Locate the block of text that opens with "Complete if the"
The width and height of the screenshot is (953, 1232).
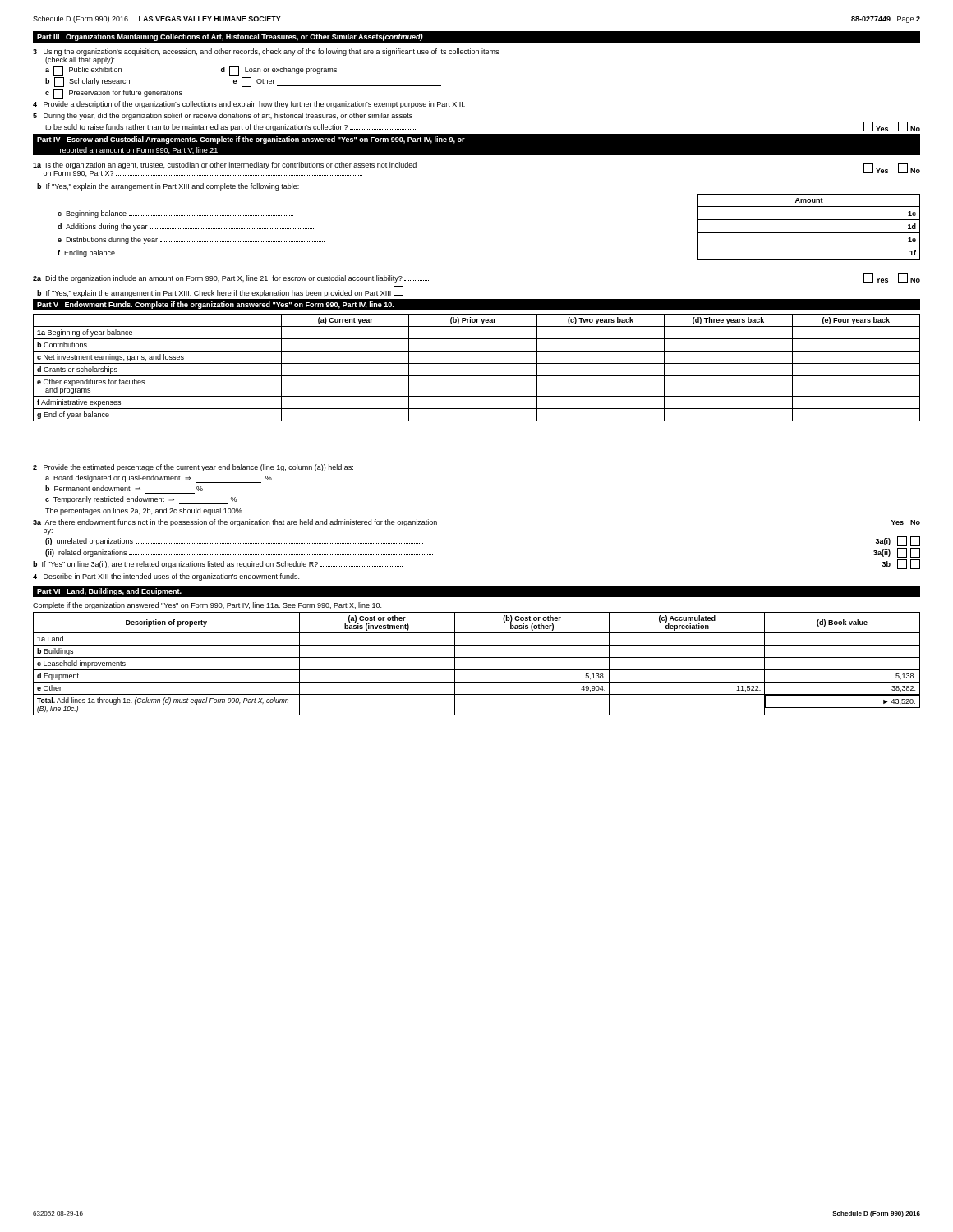click(207, 605)
